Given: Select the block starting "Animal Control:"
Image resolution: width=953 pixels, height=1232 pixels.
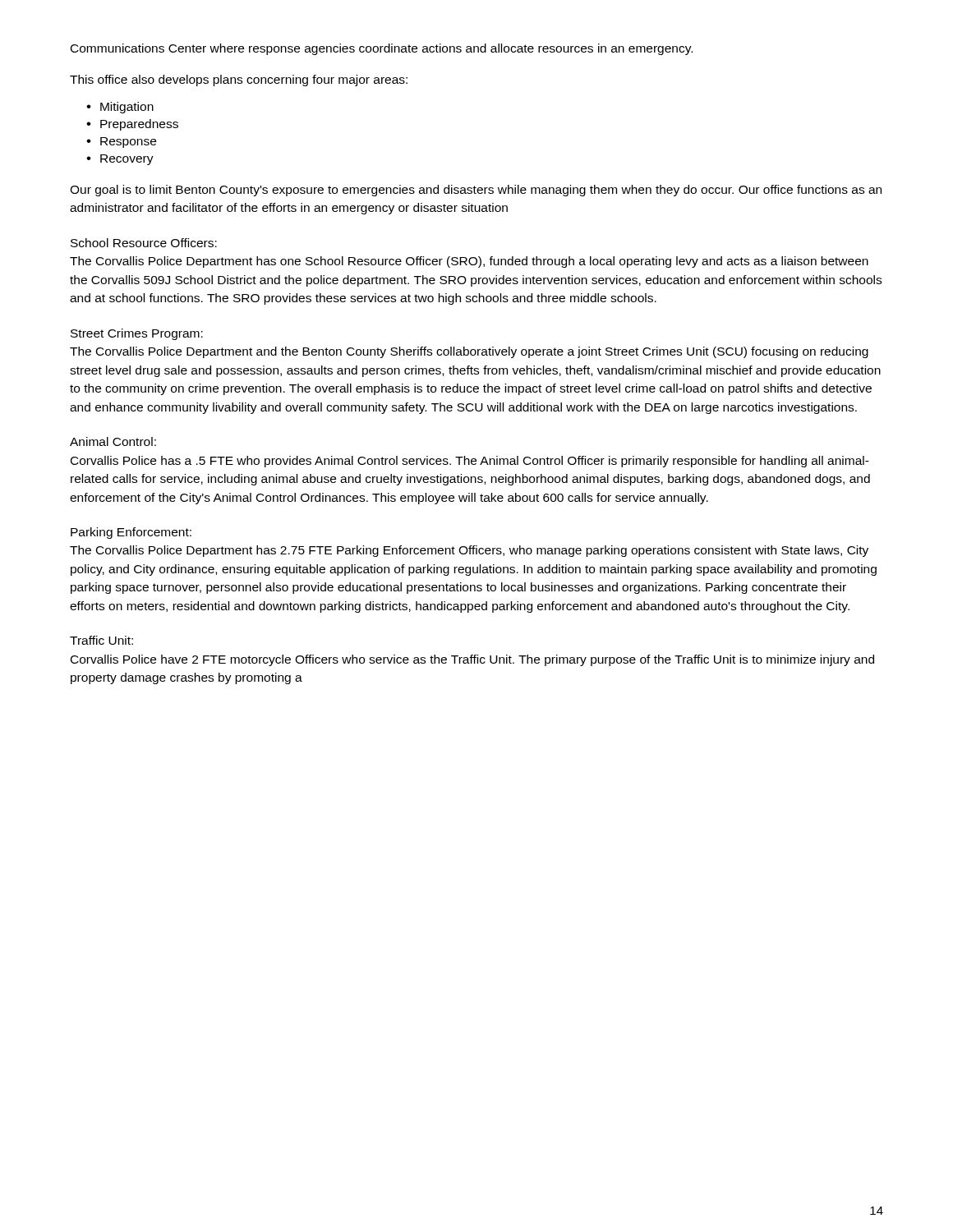Looking at the screenshot, I should pyautogui.click(x=113, y=442).
